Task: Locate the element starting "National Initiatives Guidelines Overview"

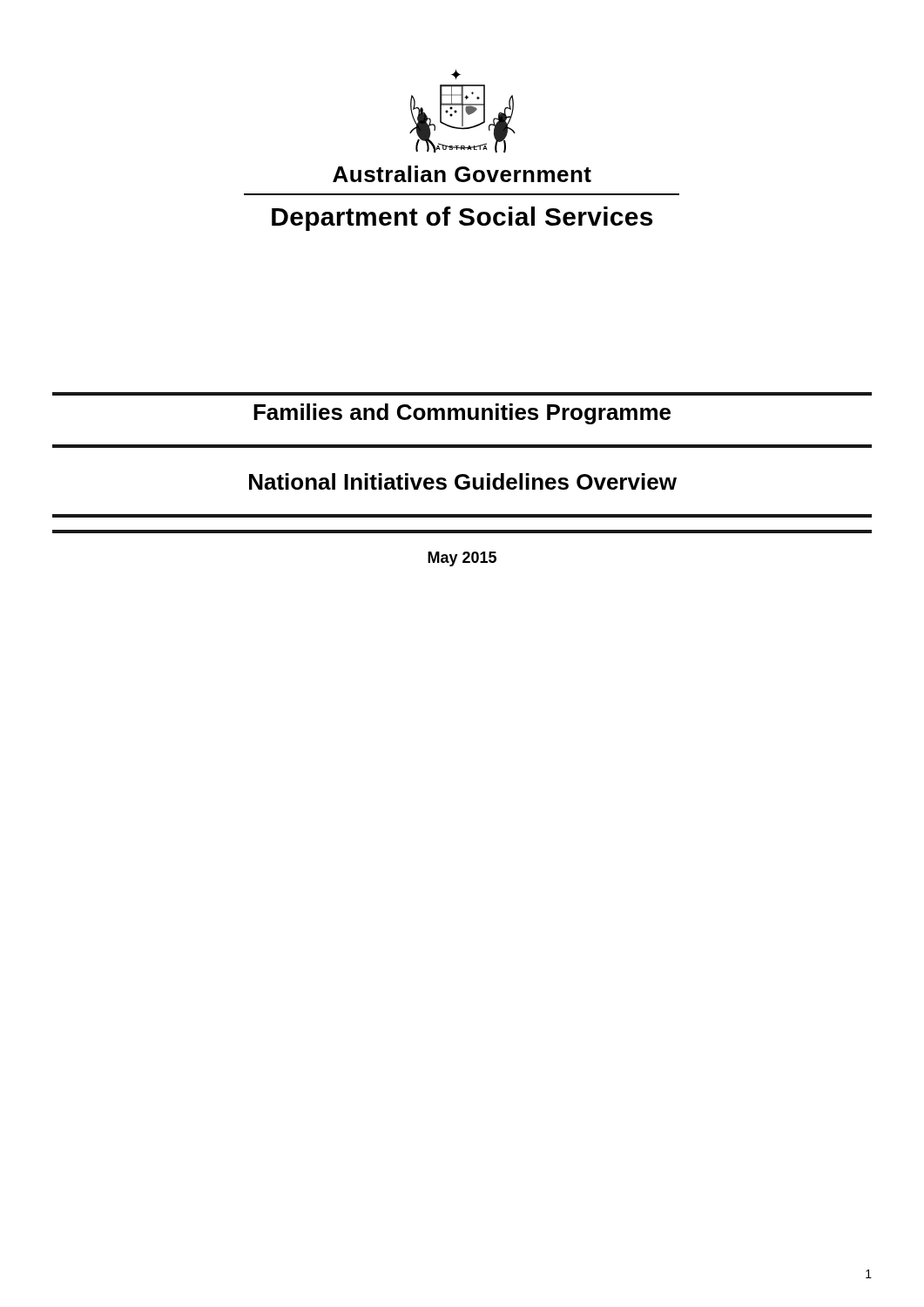Action: [462, 482]
